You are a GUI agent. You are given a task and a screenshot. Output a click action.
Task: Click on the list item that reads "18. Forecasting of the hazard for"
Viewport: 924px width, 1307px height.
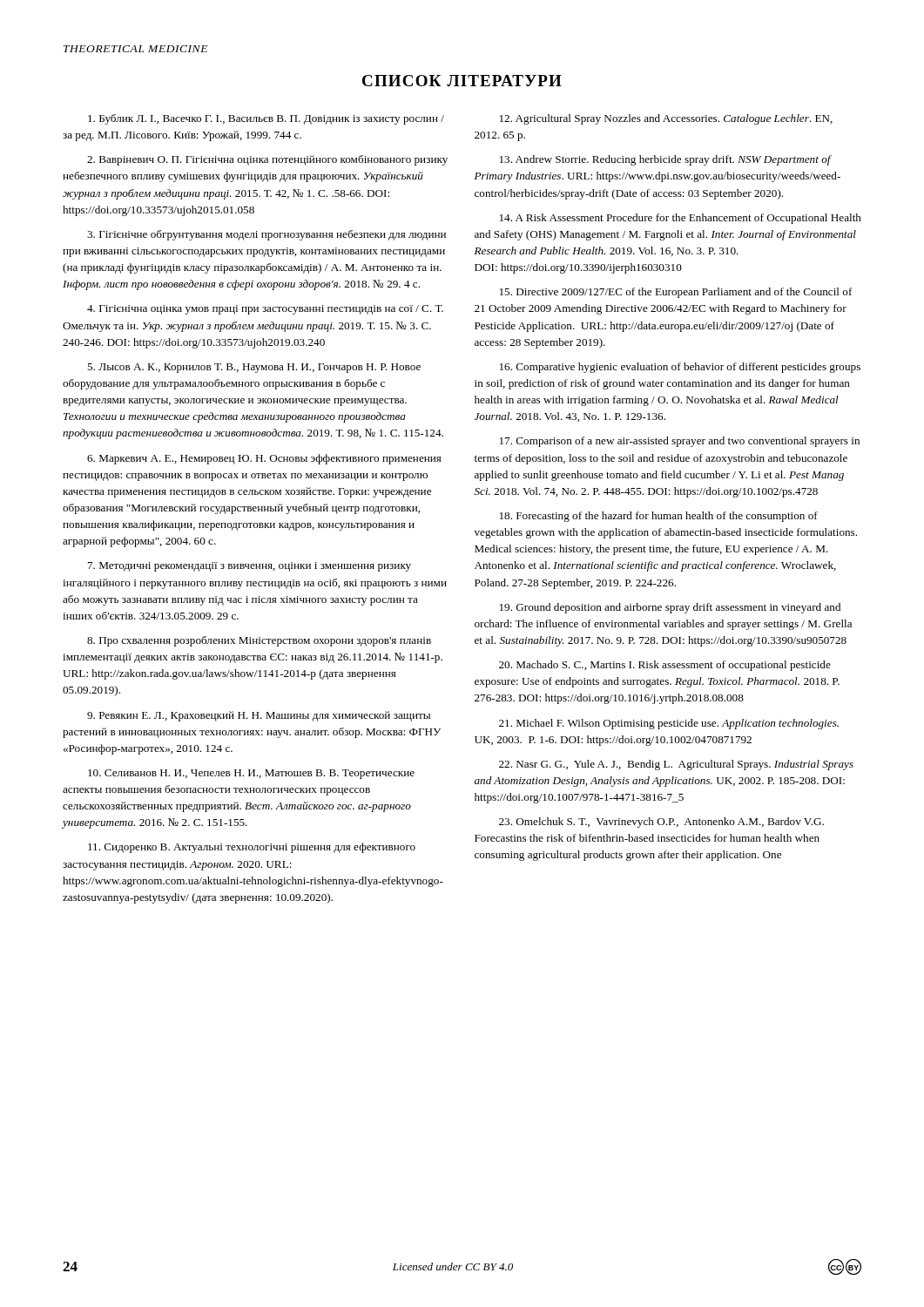[666, 549]
